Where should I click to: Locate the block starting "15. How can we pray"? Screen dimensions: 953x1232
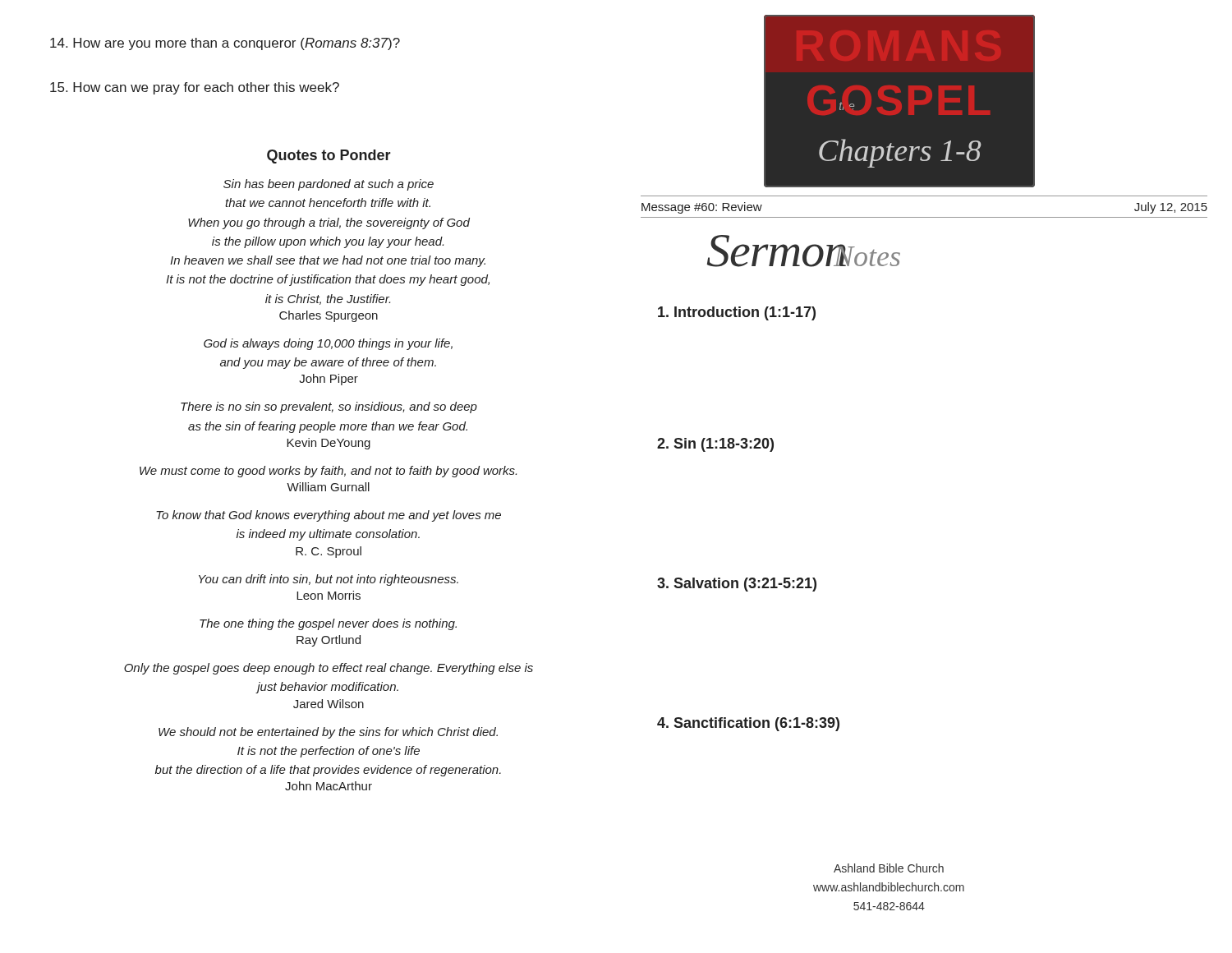[x=194, y=87]
